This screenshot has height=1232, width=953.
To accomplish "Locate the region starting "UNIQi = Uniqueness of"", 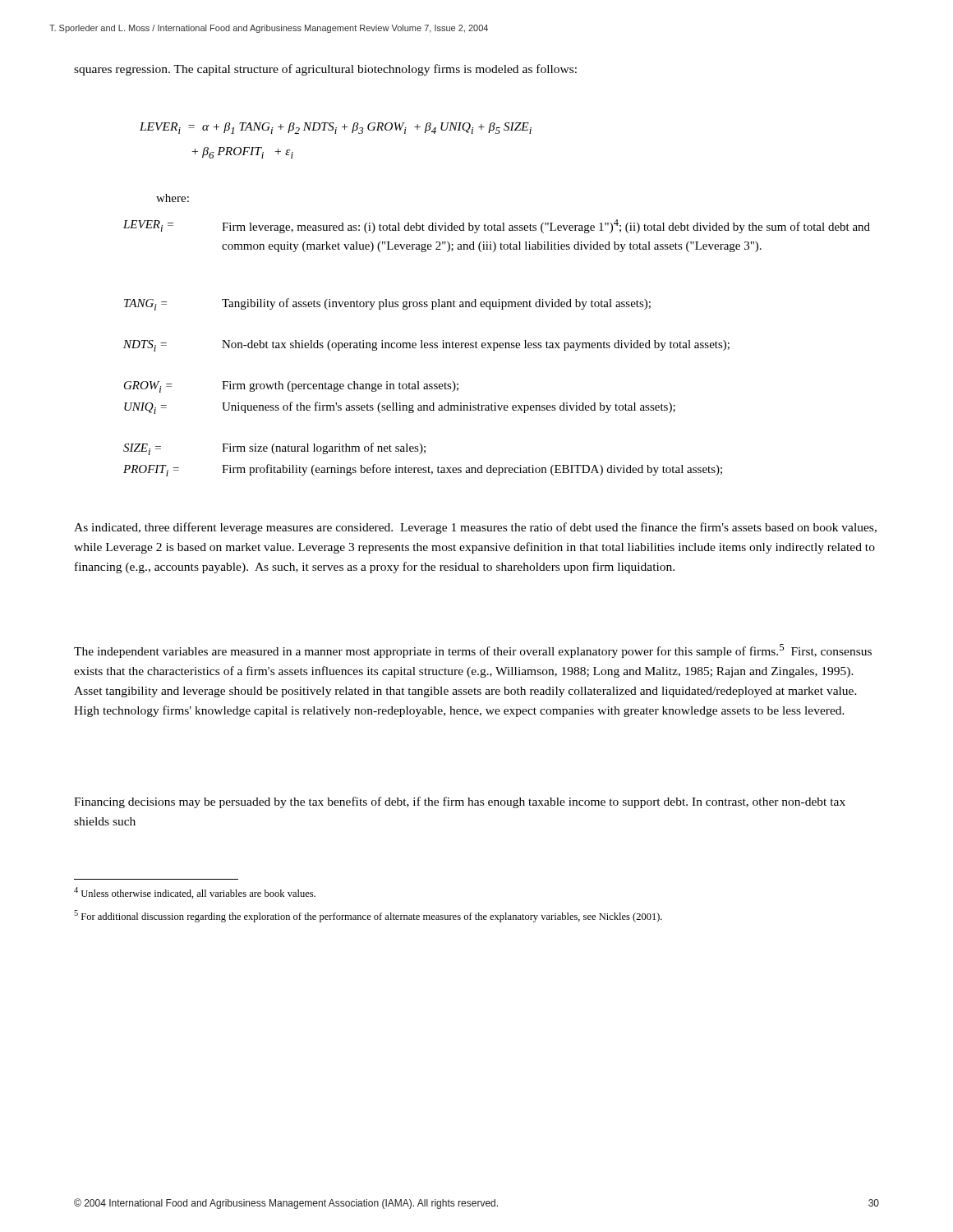I will click(501, 408).
